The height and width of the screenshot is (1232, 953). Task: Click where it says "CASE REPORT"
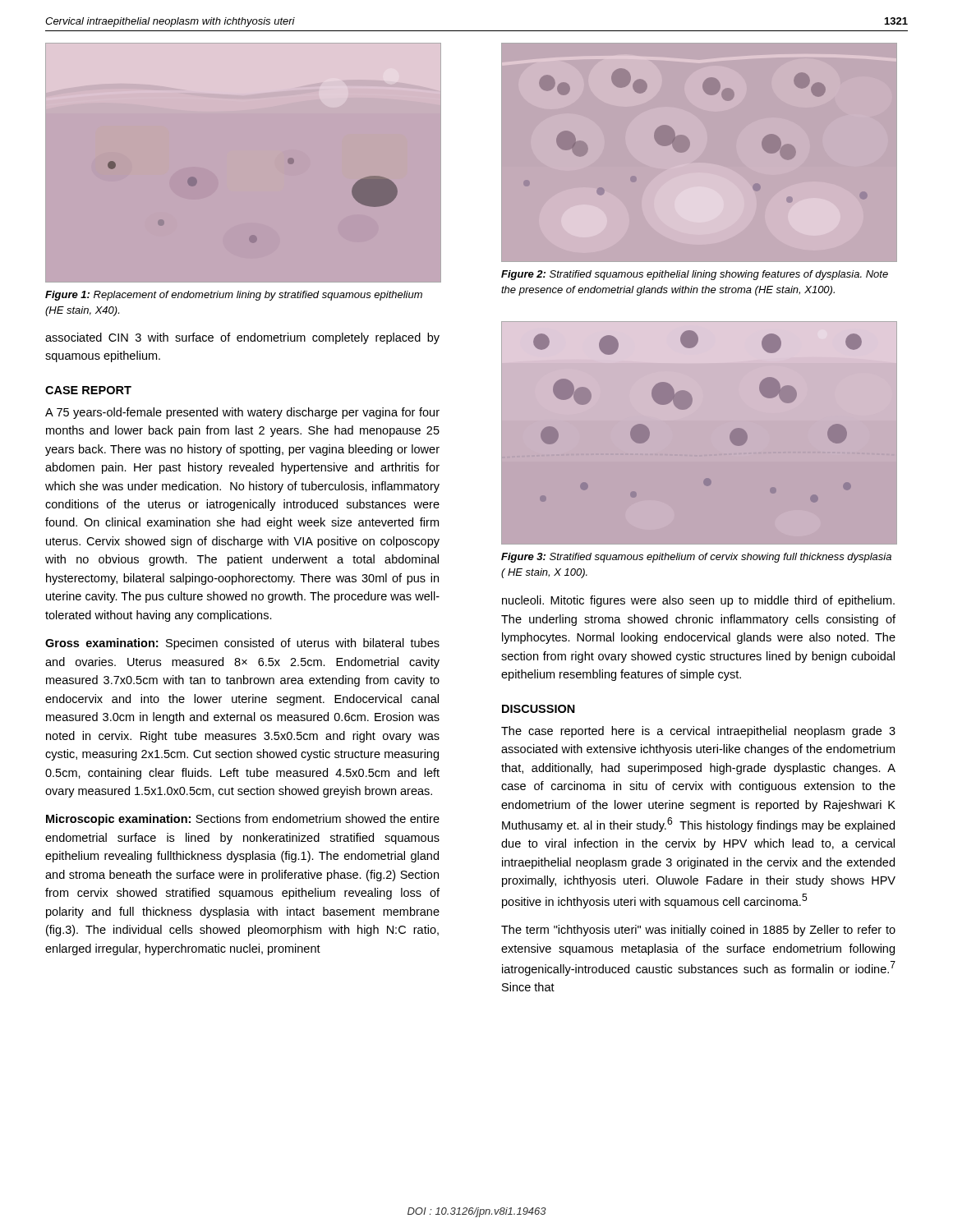[x=88, y=390]
